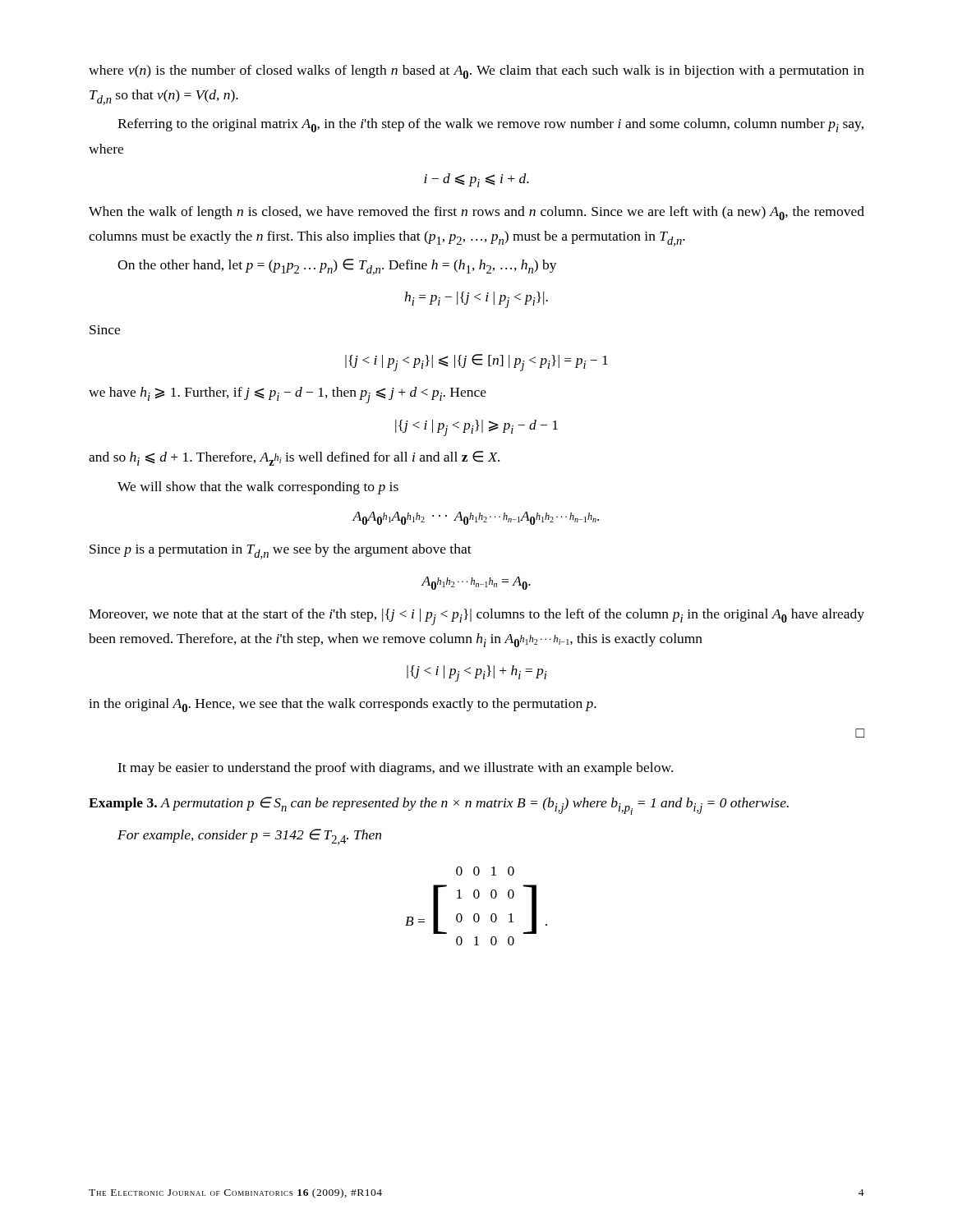The image size is (953, 1232).
Task: Locate the element starting "where v(n) is the number of closed"
Action: click(x=476, y=84)
